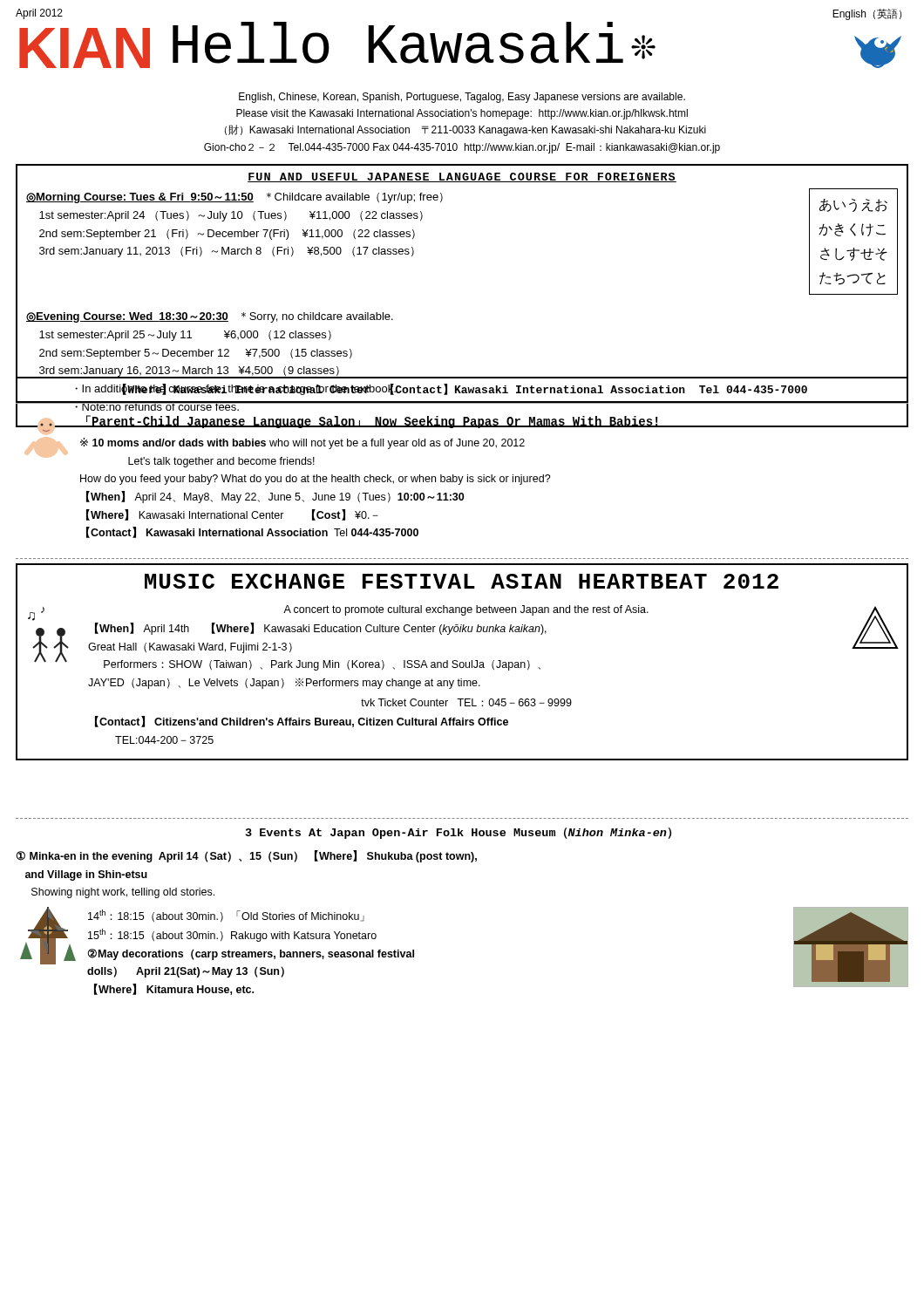Find the block on this page that starts "「Parent-Child Japanese Language Salon」 Now"
This screenshot has width=924, height=1308.
pos(462,477)
